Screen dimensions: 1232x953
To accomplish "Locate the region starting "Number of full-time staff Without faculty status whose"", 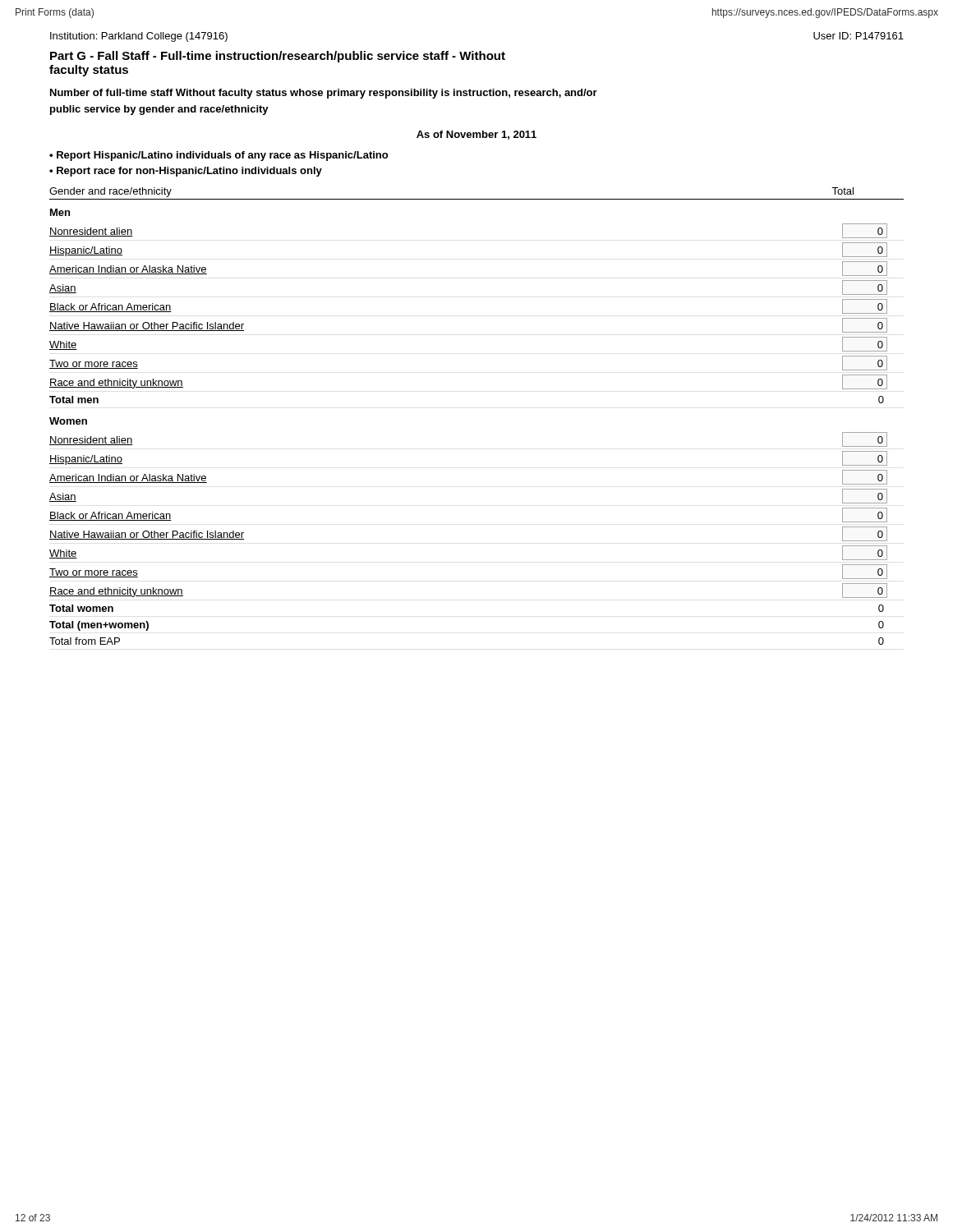I will pyautogui.click(x=323, y=100).
